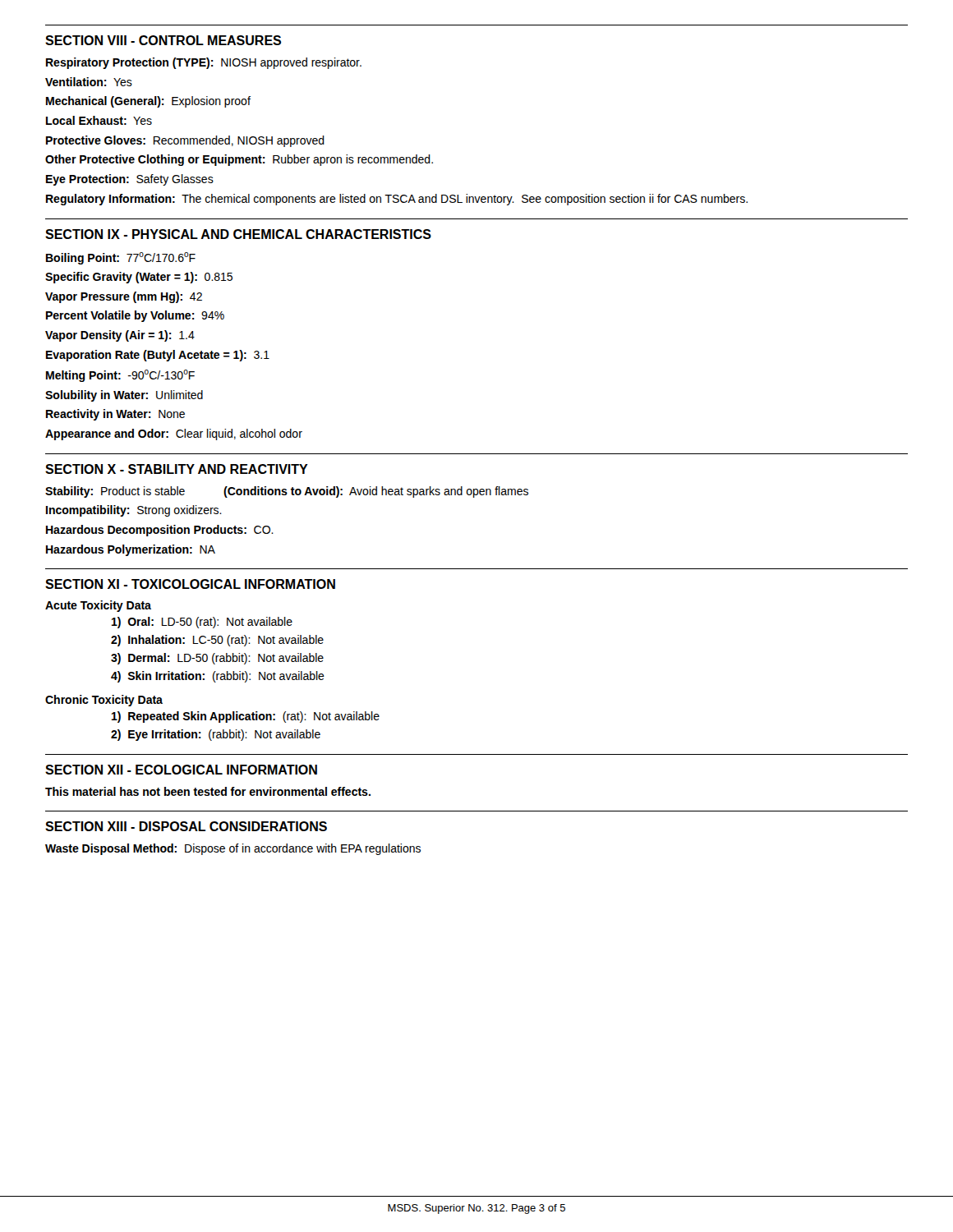Click on the section header with the text "SECTION XI - TOXICOLOGICAL"
Image resolution: width=953 pixels, height=1232 pixels.
[x=191, y=585]
